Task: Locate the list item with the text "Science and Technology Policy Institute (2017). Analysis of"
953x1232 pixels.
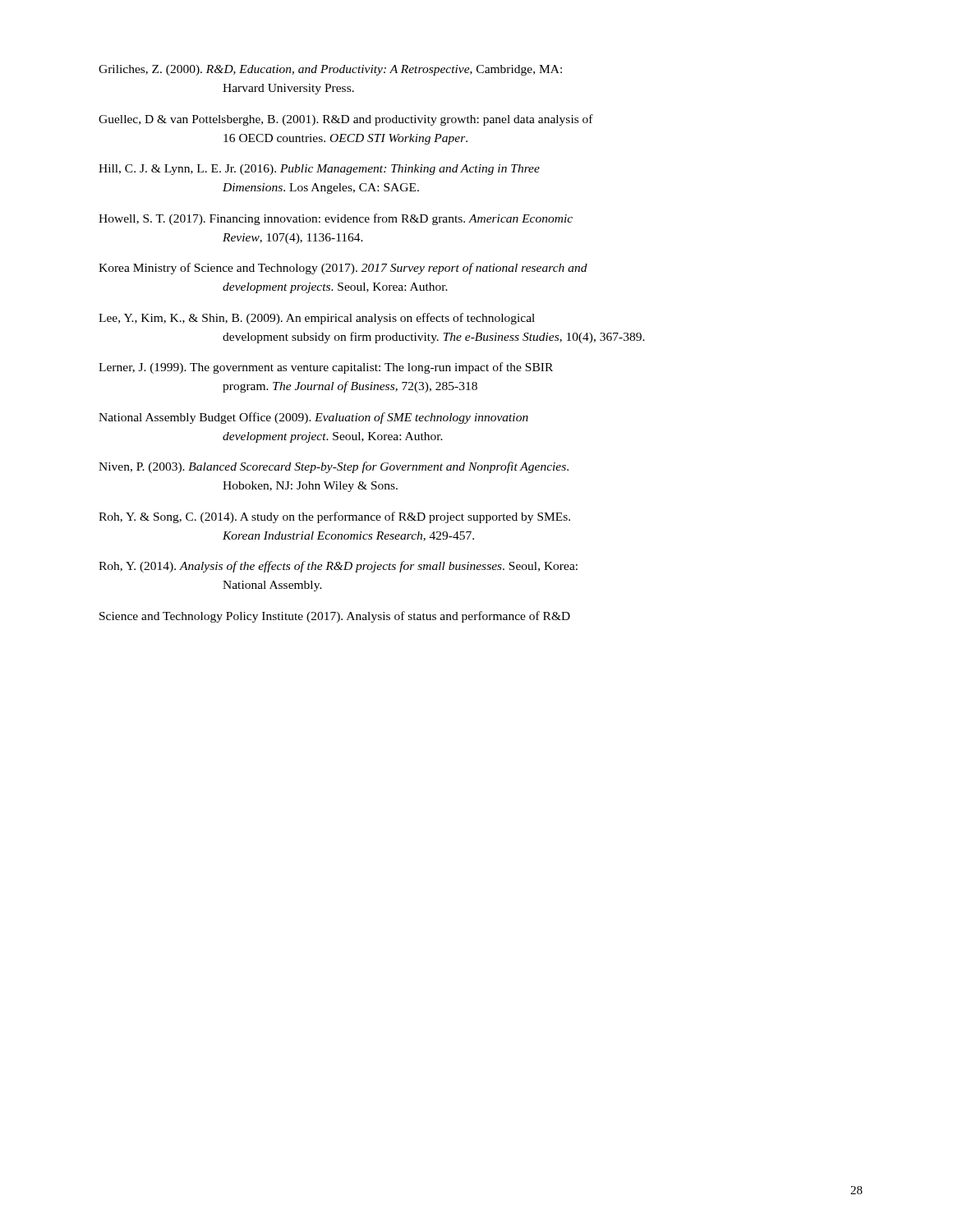Action: pos(334,615)
